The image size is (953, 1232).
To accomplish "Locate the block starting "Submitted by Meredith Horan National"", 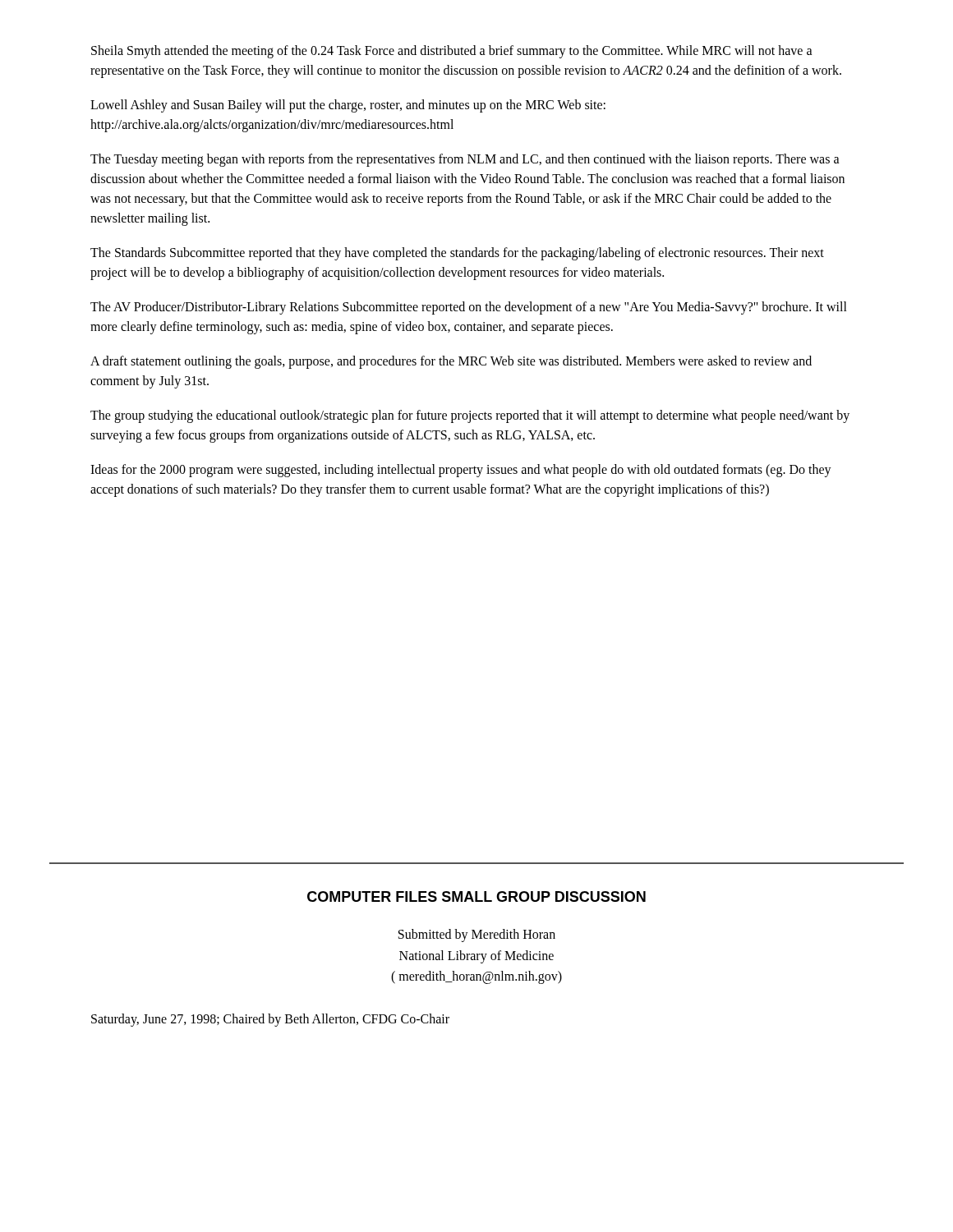I will (x=476, y=955).
